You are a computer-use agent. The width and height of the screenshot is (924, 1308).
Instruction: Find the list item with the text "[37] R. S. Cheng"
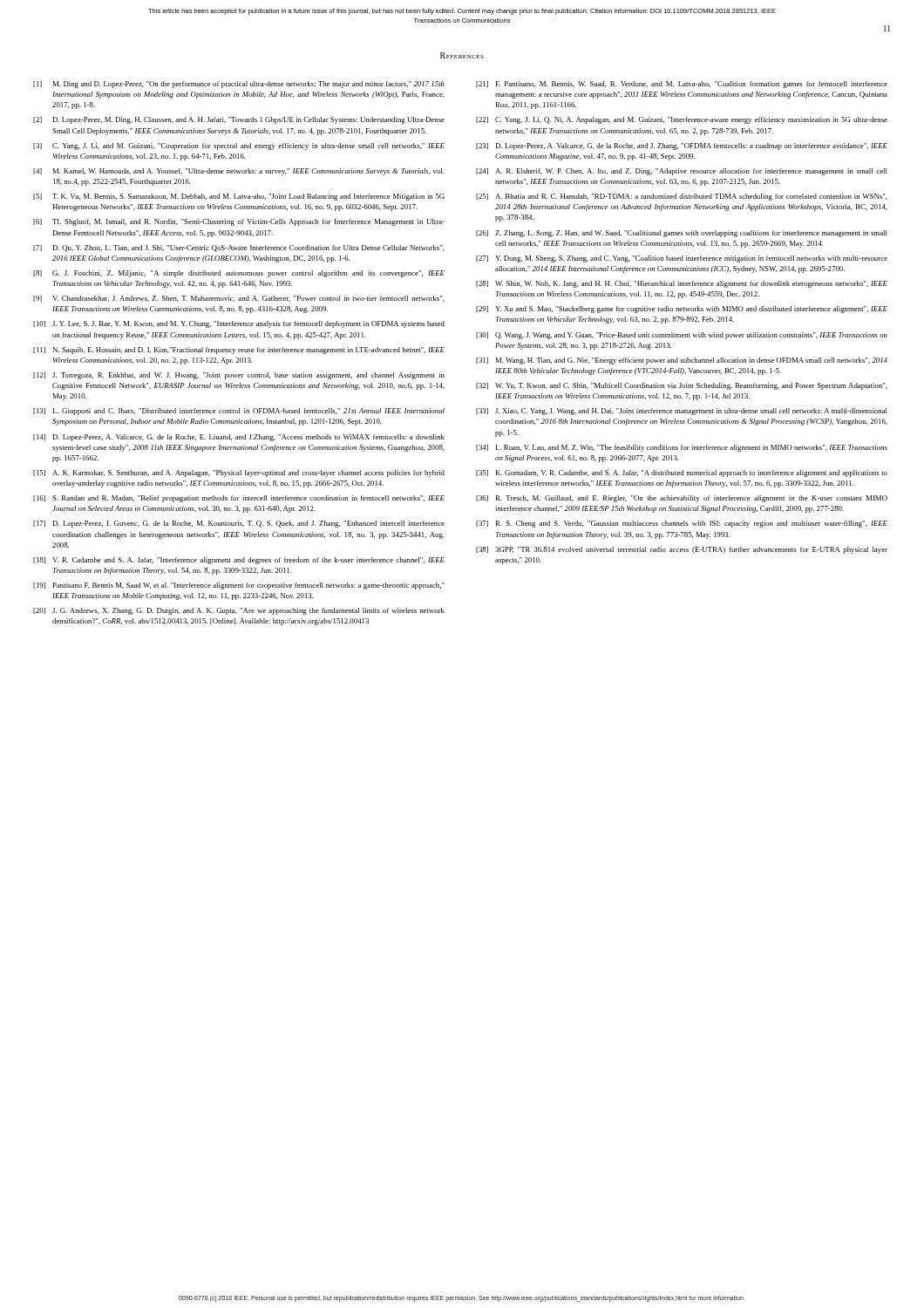[x=682, y=529]
